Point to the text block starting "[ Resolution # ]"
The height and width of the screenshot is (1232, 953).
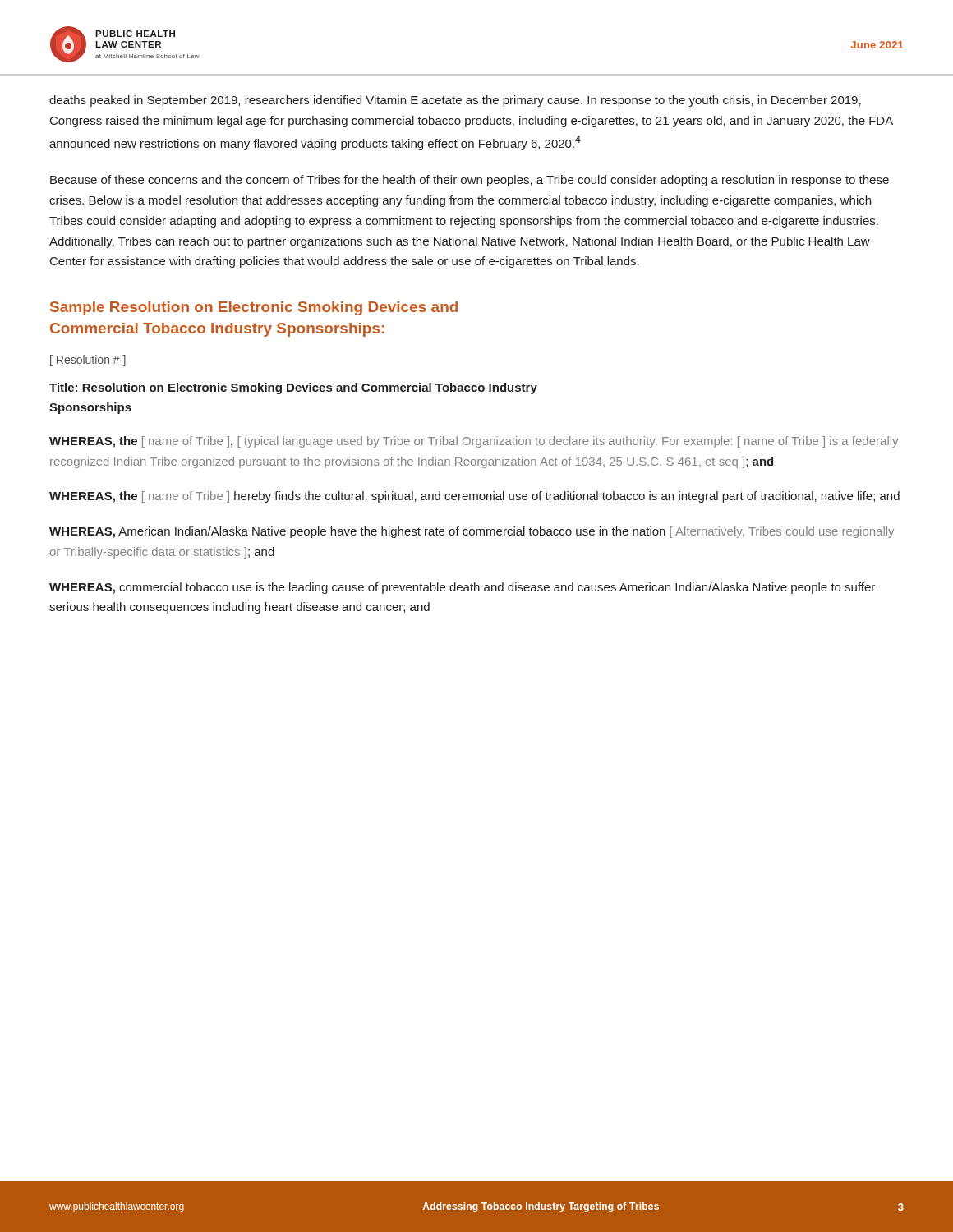(88, 360)
